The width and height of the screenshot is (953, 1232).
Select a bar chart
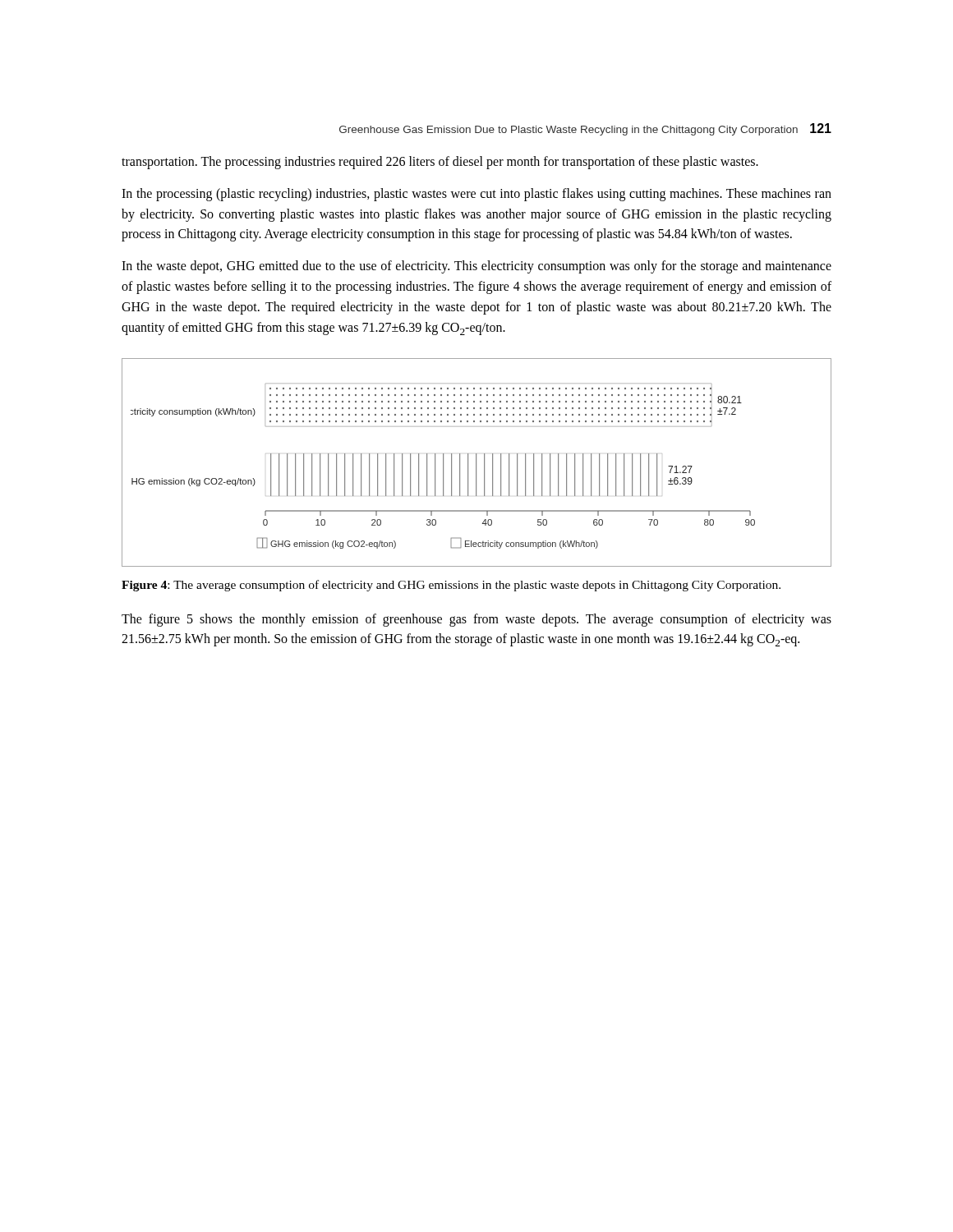click(x=476, y=463)
